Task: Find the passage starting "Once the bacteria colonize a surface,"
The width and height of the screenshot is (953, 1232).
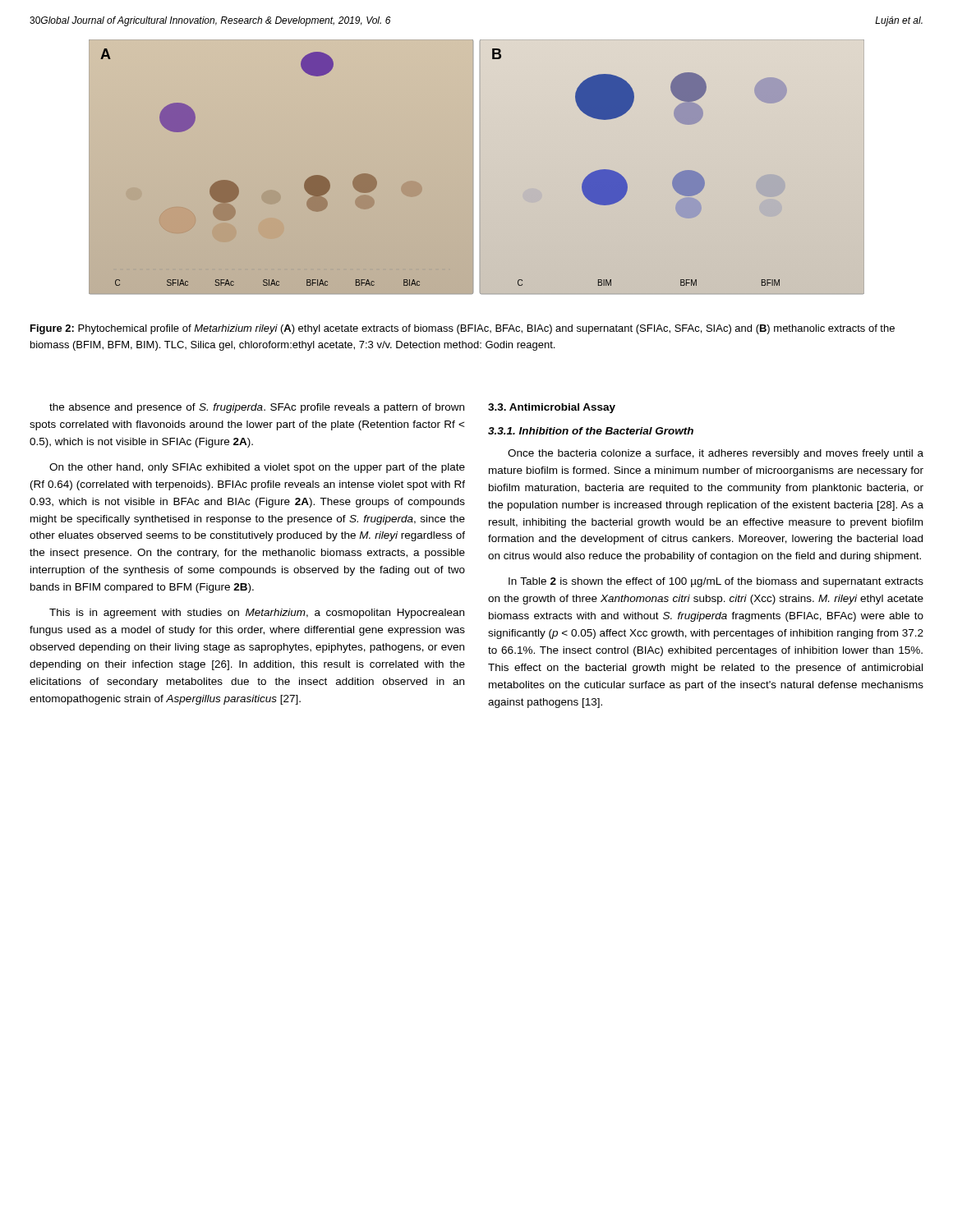Action: (x=706, y=578)
